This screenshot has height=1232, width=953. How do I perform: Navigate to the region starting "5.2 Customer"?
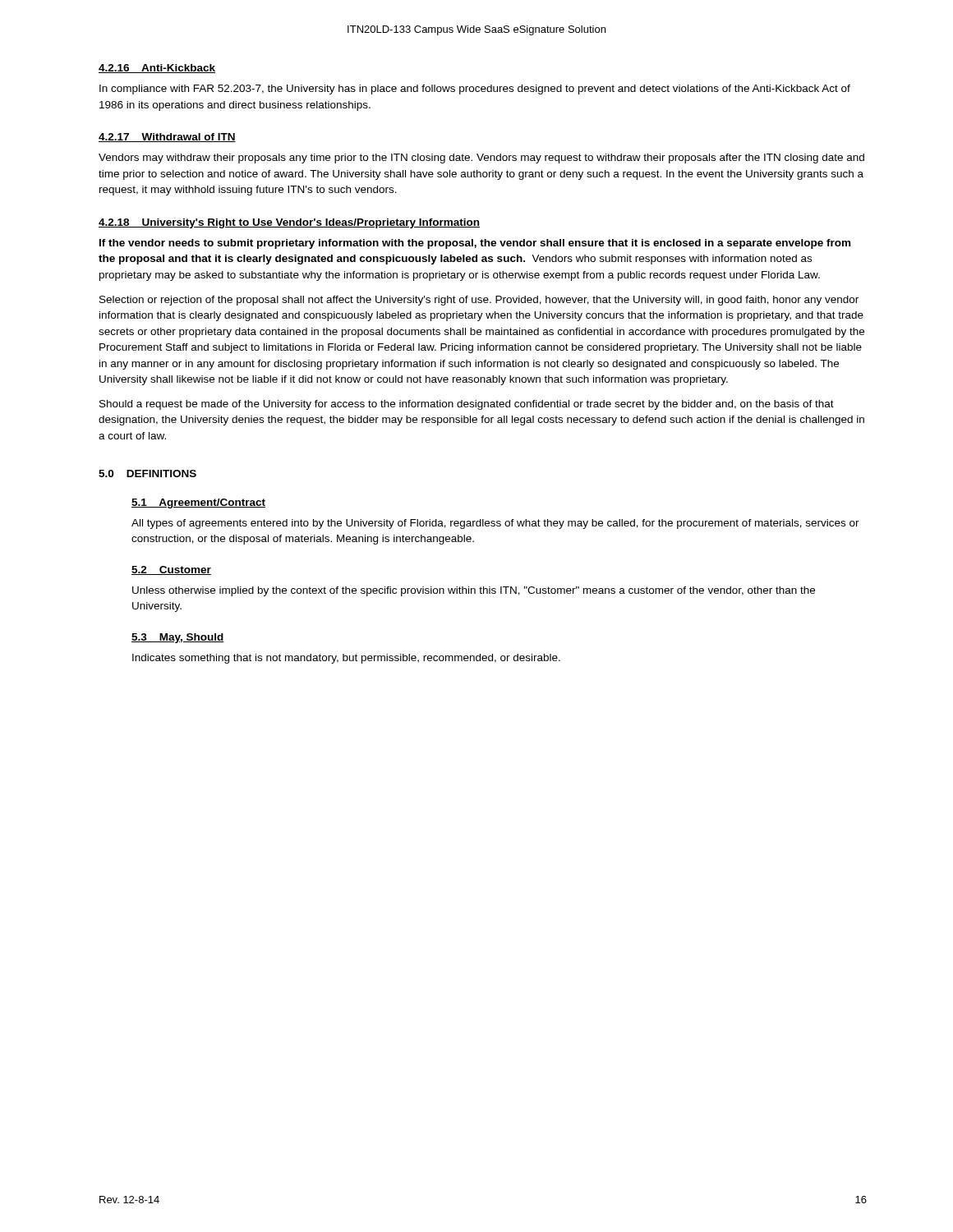click(x=171, y=569)
